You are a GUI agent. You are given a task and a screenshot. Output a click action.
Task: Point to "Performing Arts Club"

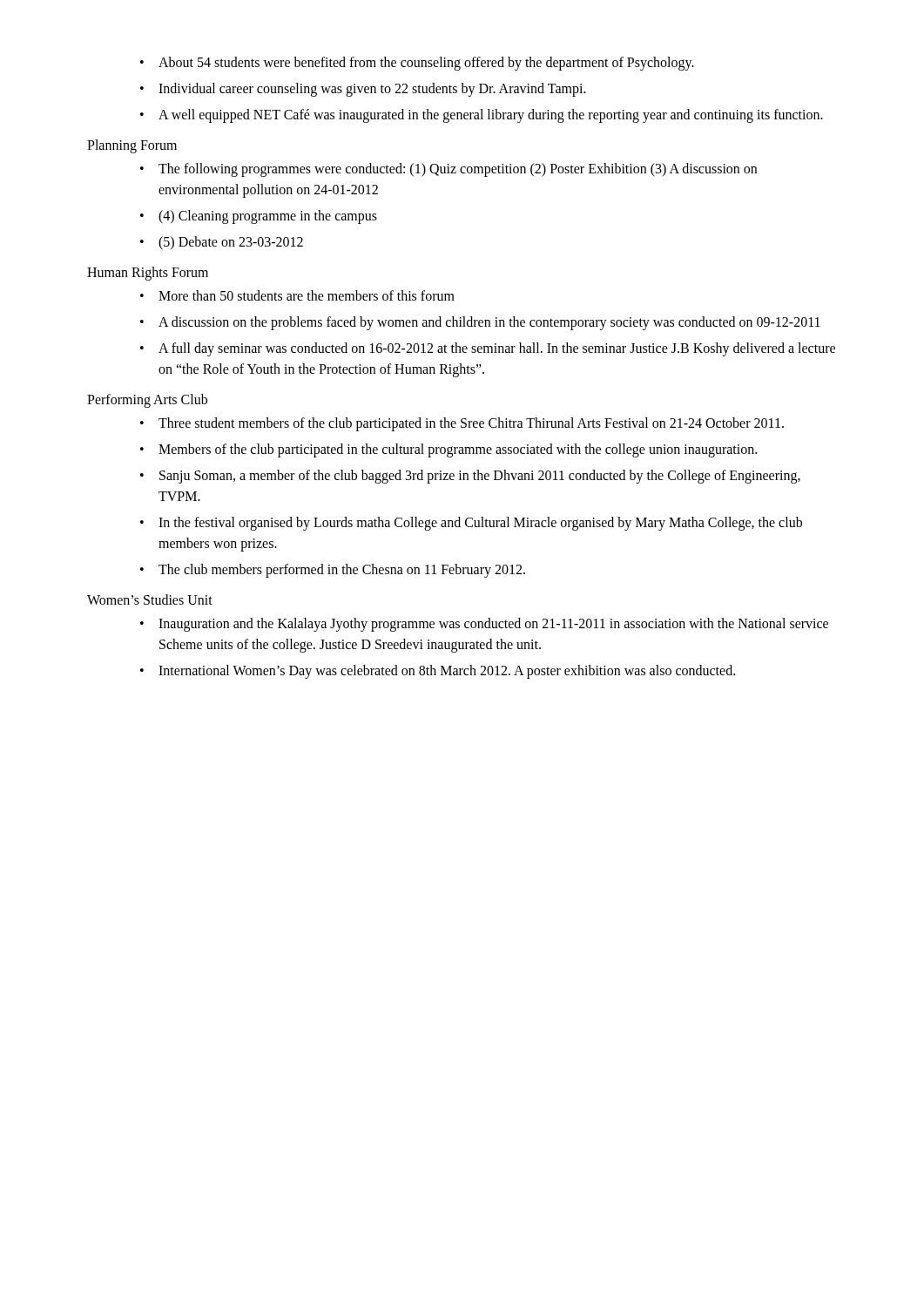coord(147,399)
